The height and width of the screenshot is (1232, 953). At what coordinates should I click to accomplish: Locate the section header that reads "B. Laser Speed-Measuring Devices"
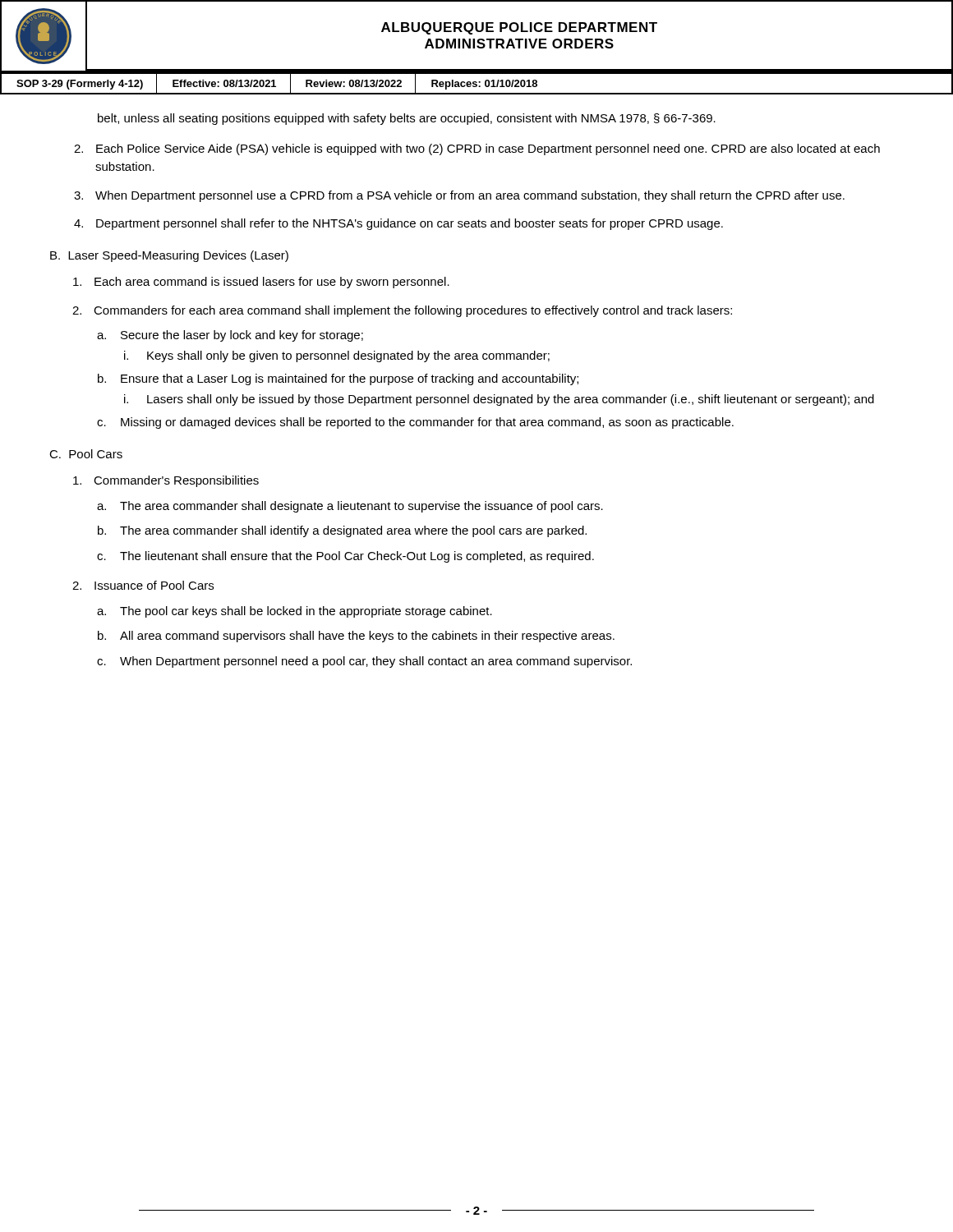point(169,255)
